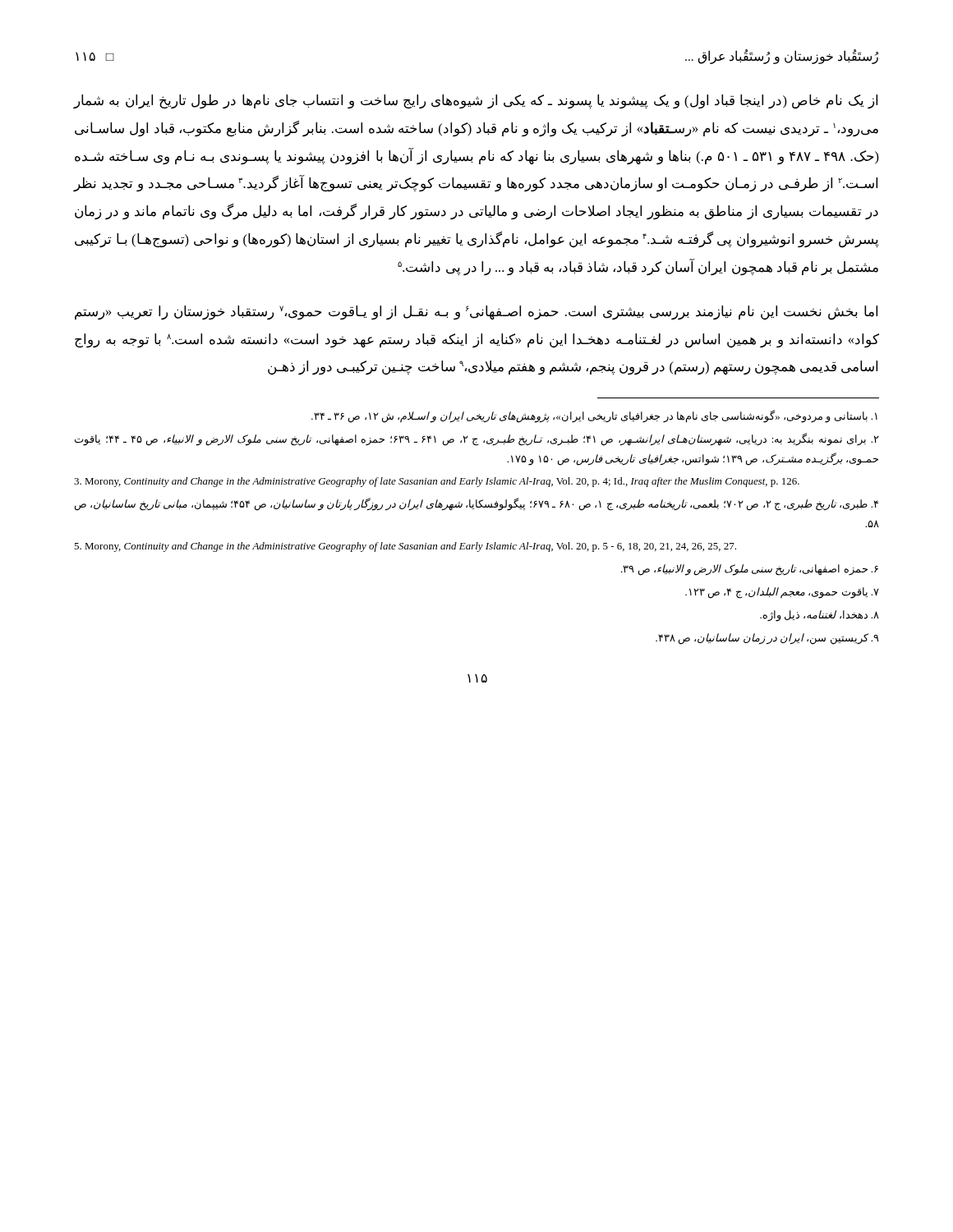Locate the block starting "برای نمونه بنگرید به: دریایی، شهرستان‌هـای ایرانشـهر،"
The height and width of the screenshot is (1232, 953).
point(476,449)
